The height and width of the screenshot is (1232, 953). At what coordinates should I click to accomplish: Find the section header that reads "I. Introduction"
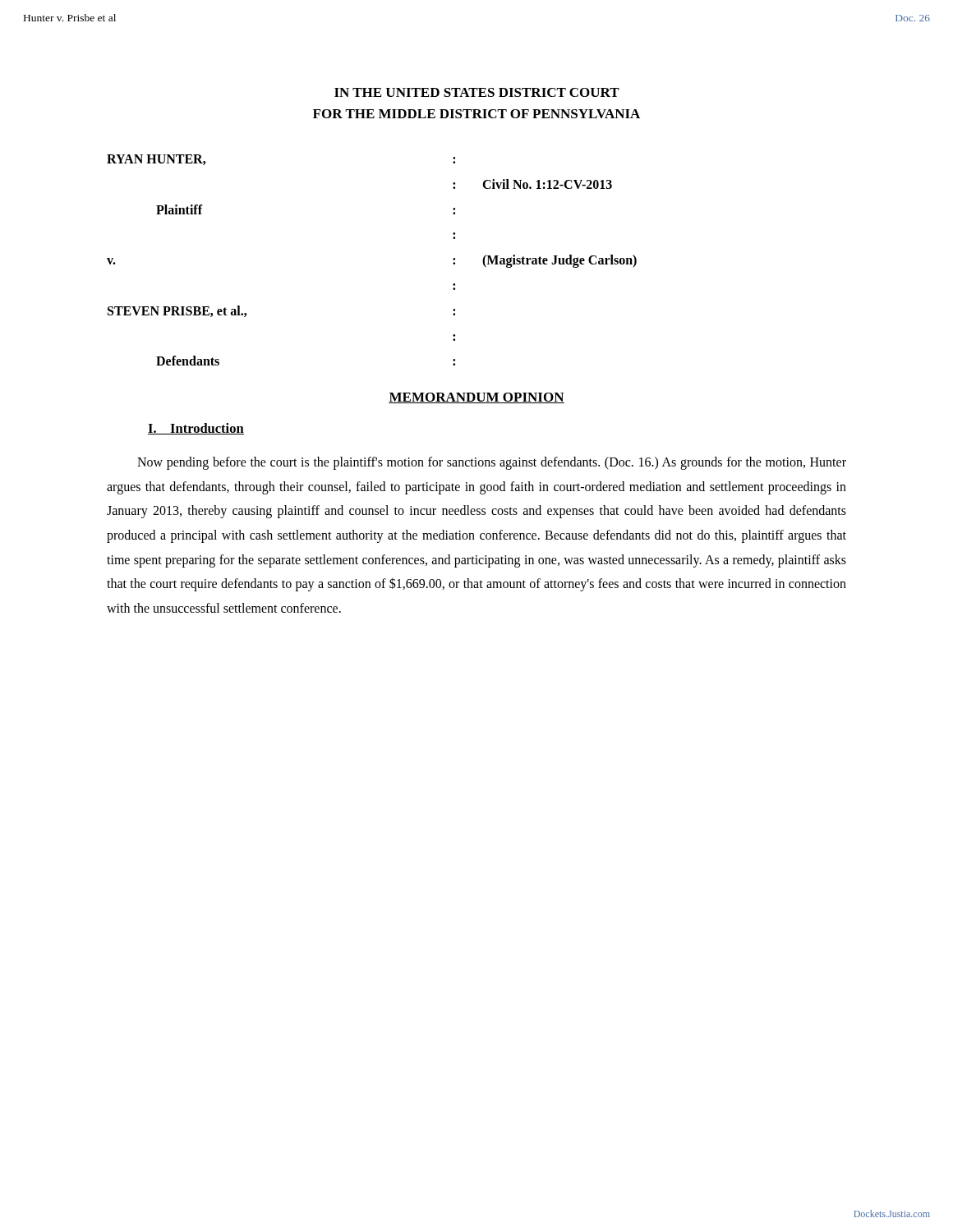(196, 428)
